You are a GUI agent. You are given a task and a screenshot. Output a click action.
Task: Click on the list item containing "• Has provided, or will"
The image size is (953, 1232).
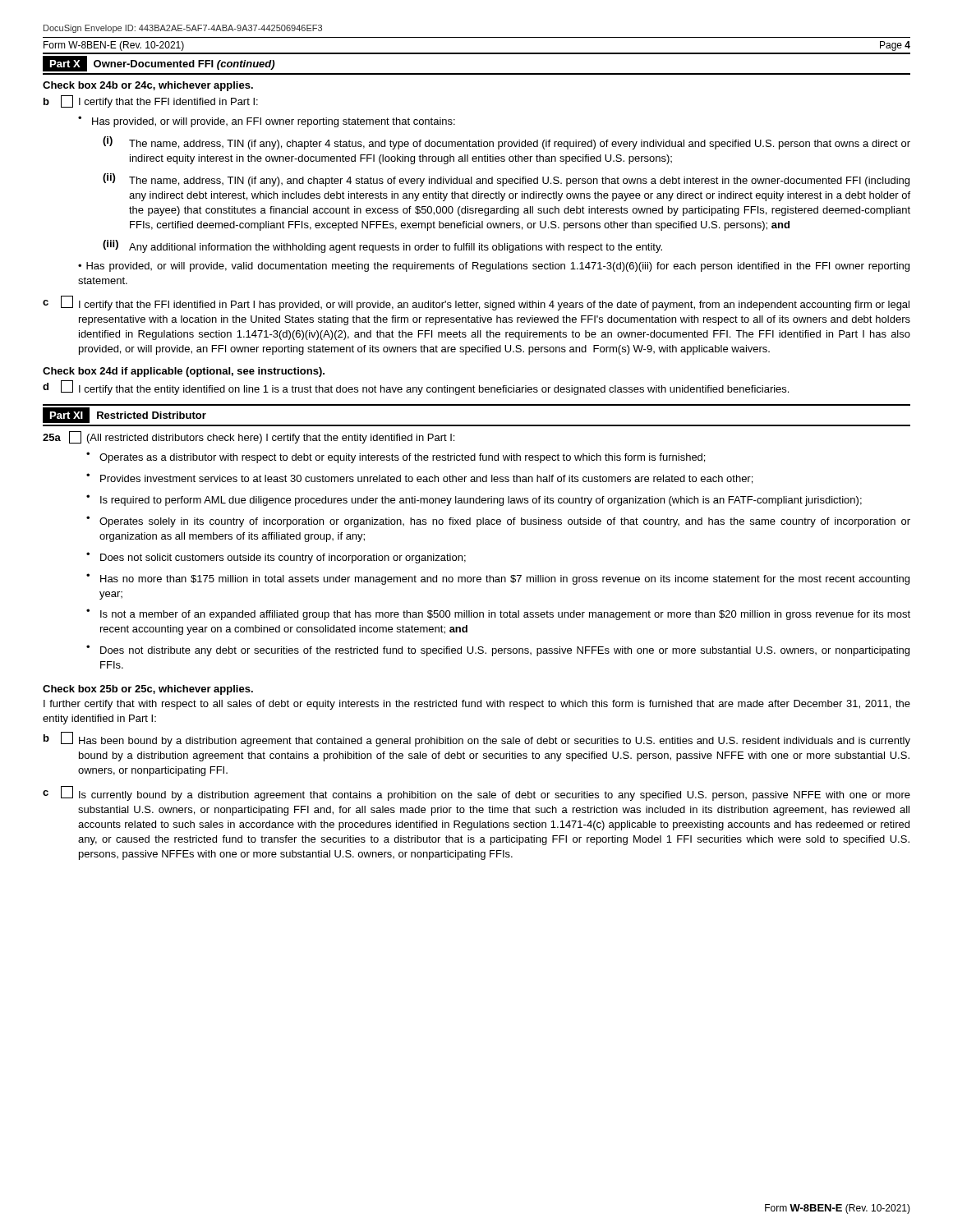click(267, 122)
